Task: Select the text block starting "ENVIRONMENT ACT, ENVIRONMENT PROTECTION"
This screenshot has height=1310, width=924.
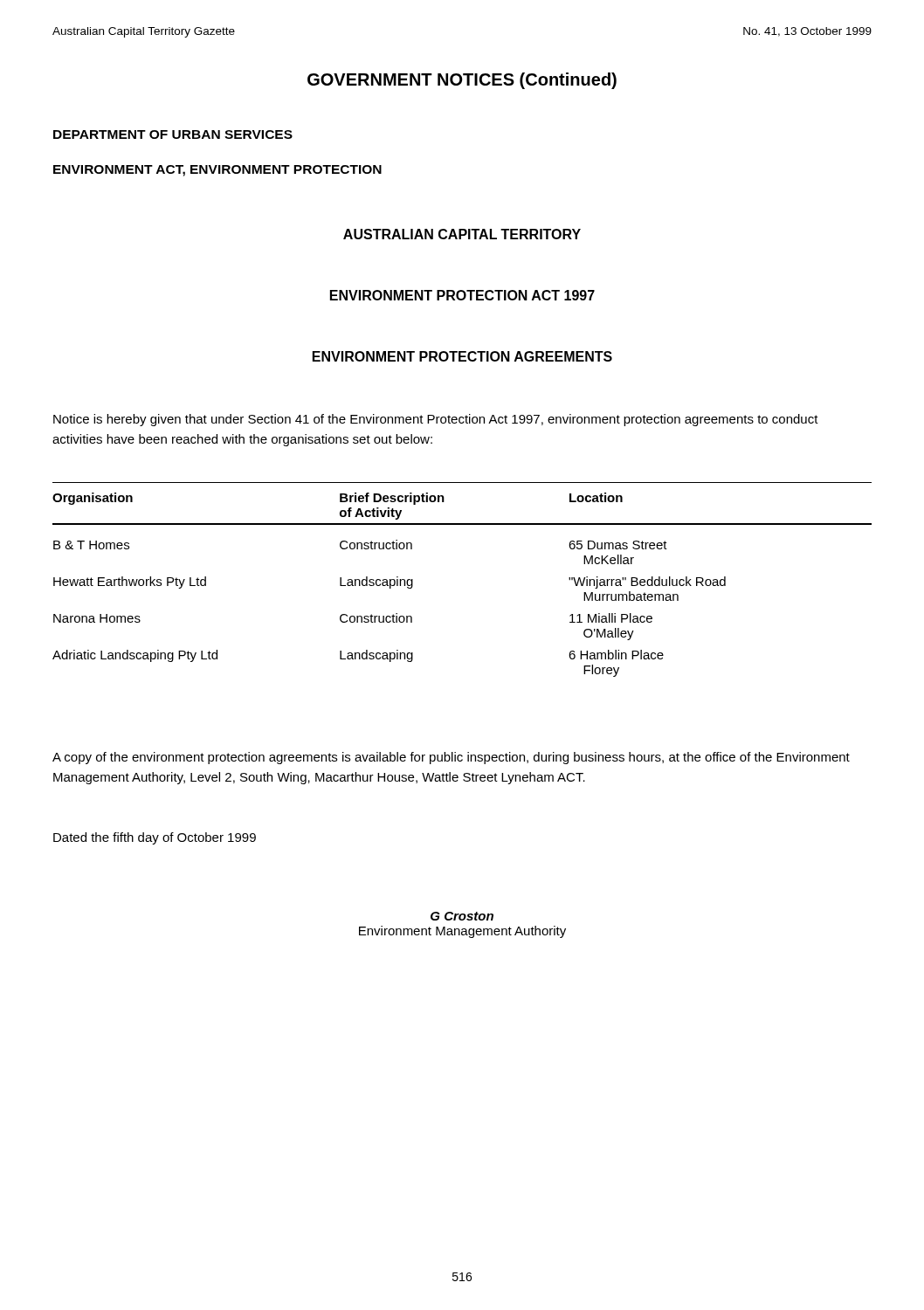Action: 217,169
